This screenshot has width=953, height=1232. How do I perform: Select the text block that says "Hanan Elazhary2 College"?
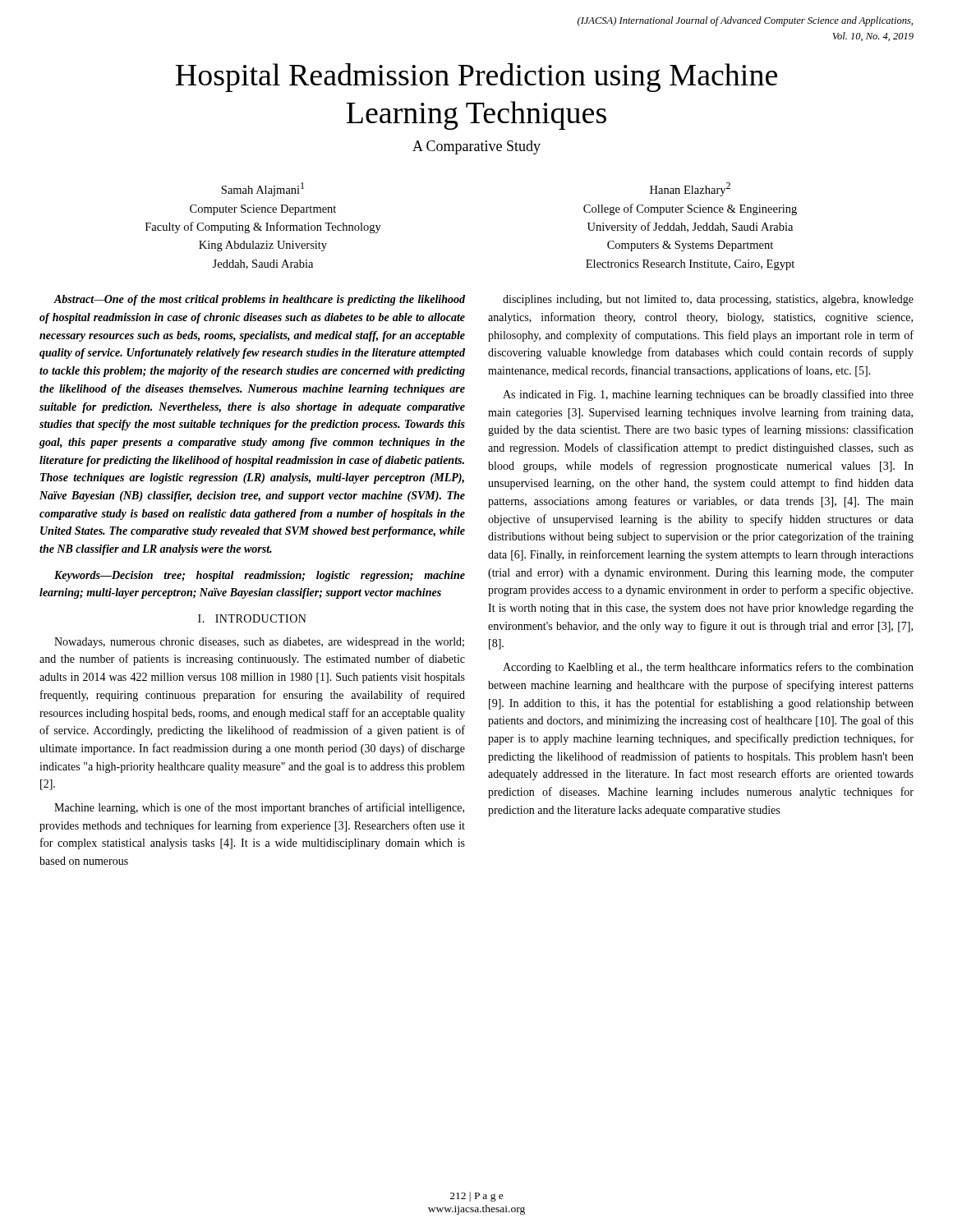point(690,225)
